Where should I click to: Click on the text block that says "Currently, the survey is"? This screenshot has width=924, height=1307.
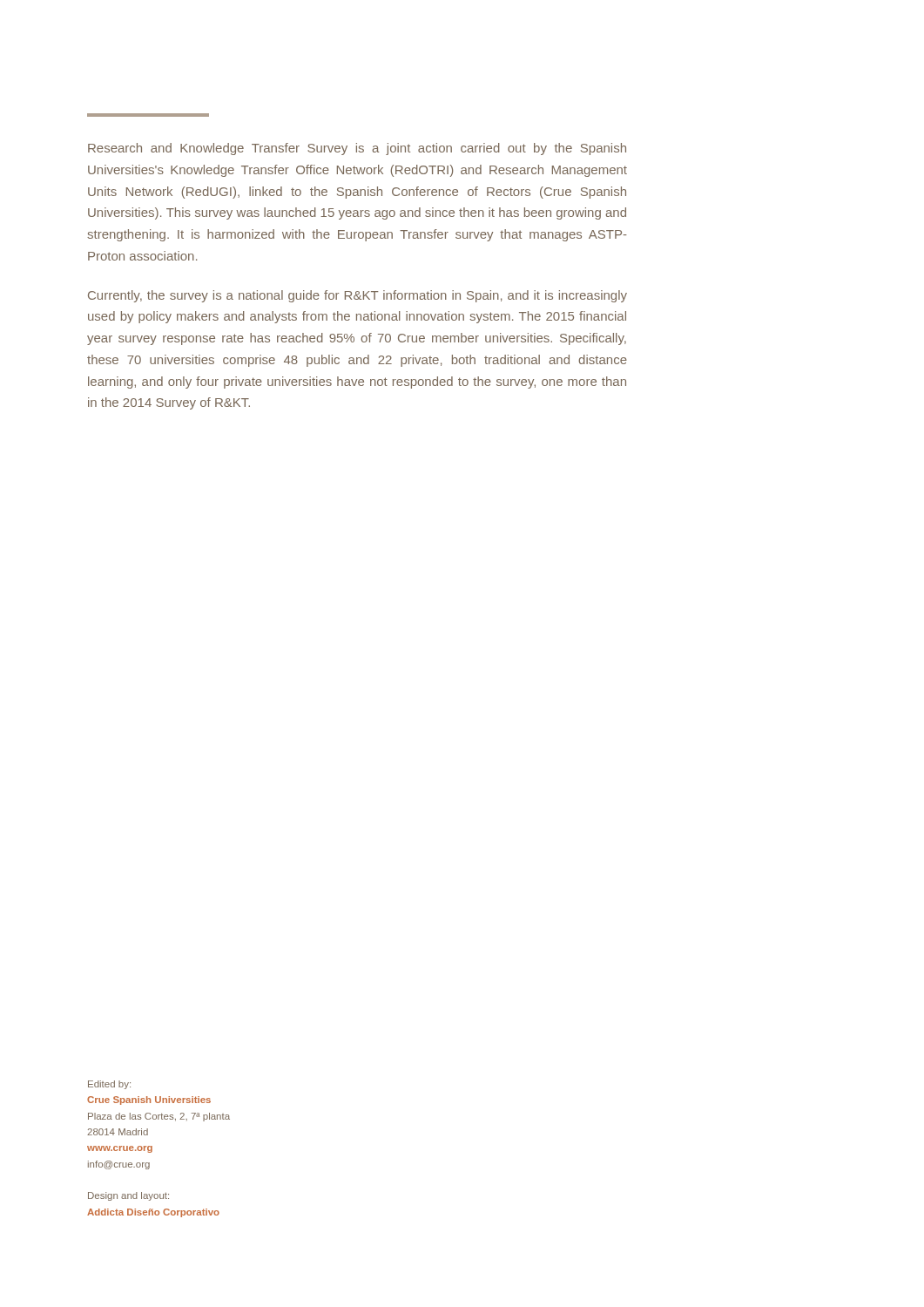[357, 348]
